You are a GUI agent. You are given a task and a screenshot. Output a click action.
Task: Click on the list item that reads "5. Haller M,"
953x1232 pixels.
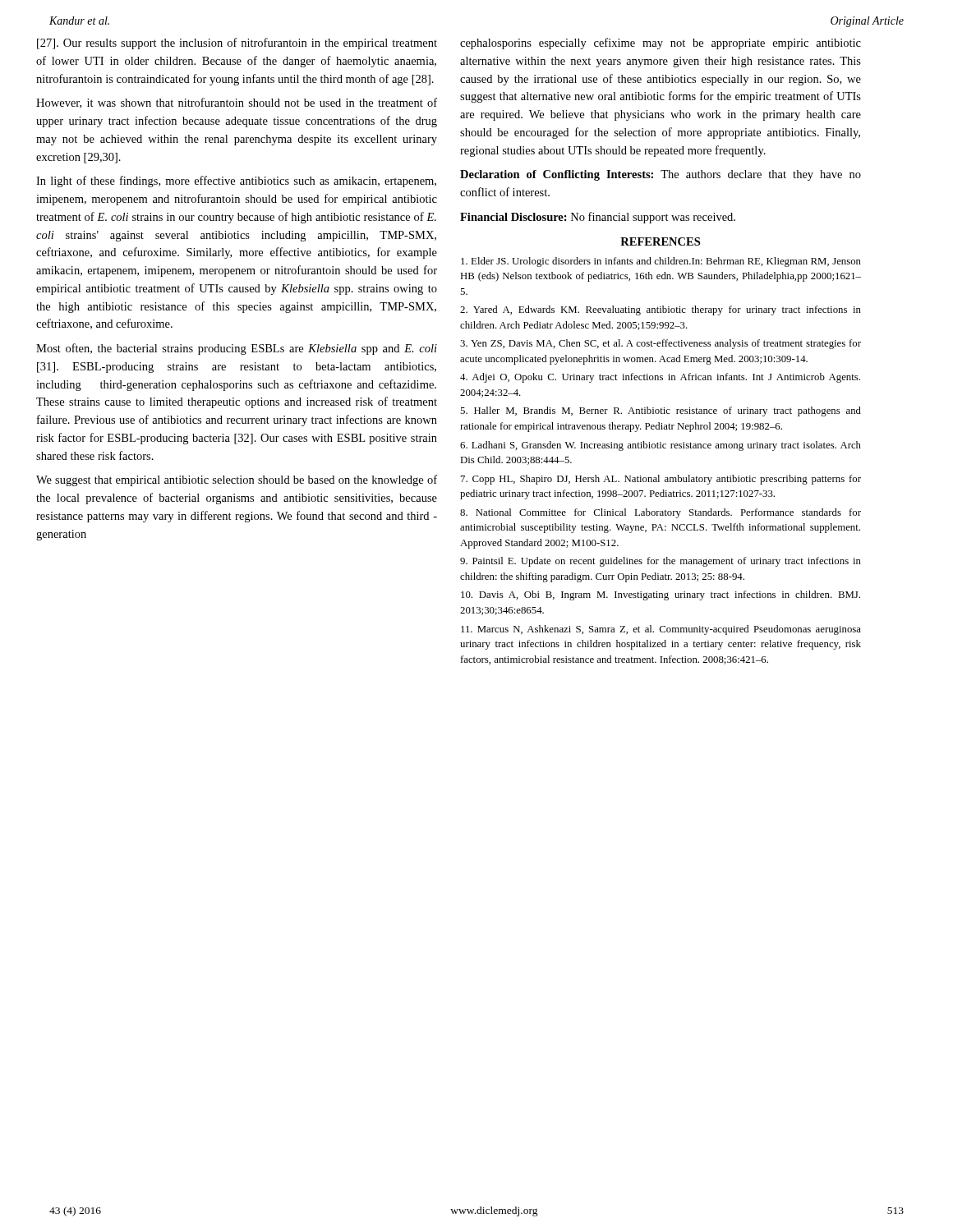[x=661, y=419]
